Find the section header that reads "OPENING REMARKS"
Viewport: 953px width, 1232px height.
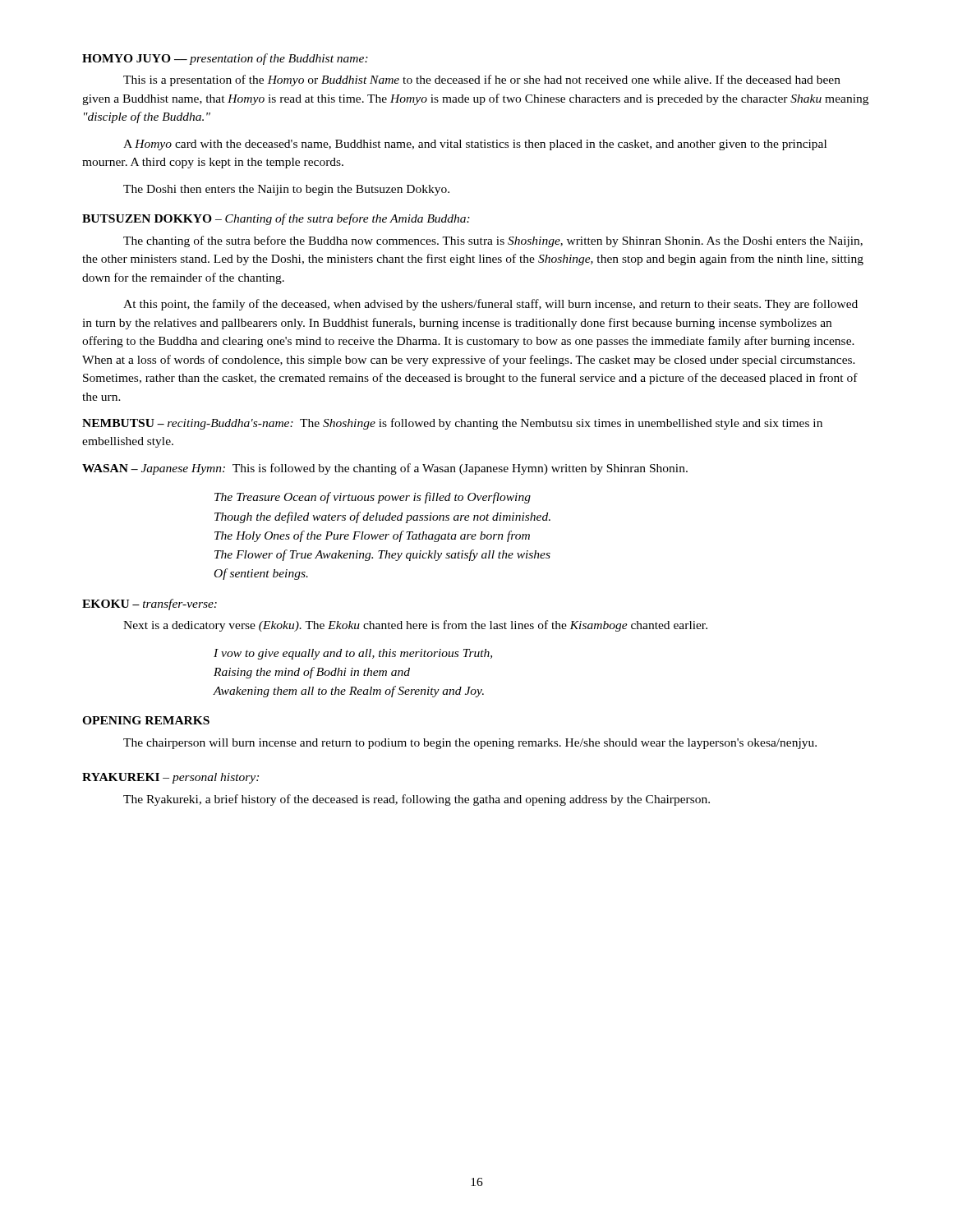click(146, 720)
